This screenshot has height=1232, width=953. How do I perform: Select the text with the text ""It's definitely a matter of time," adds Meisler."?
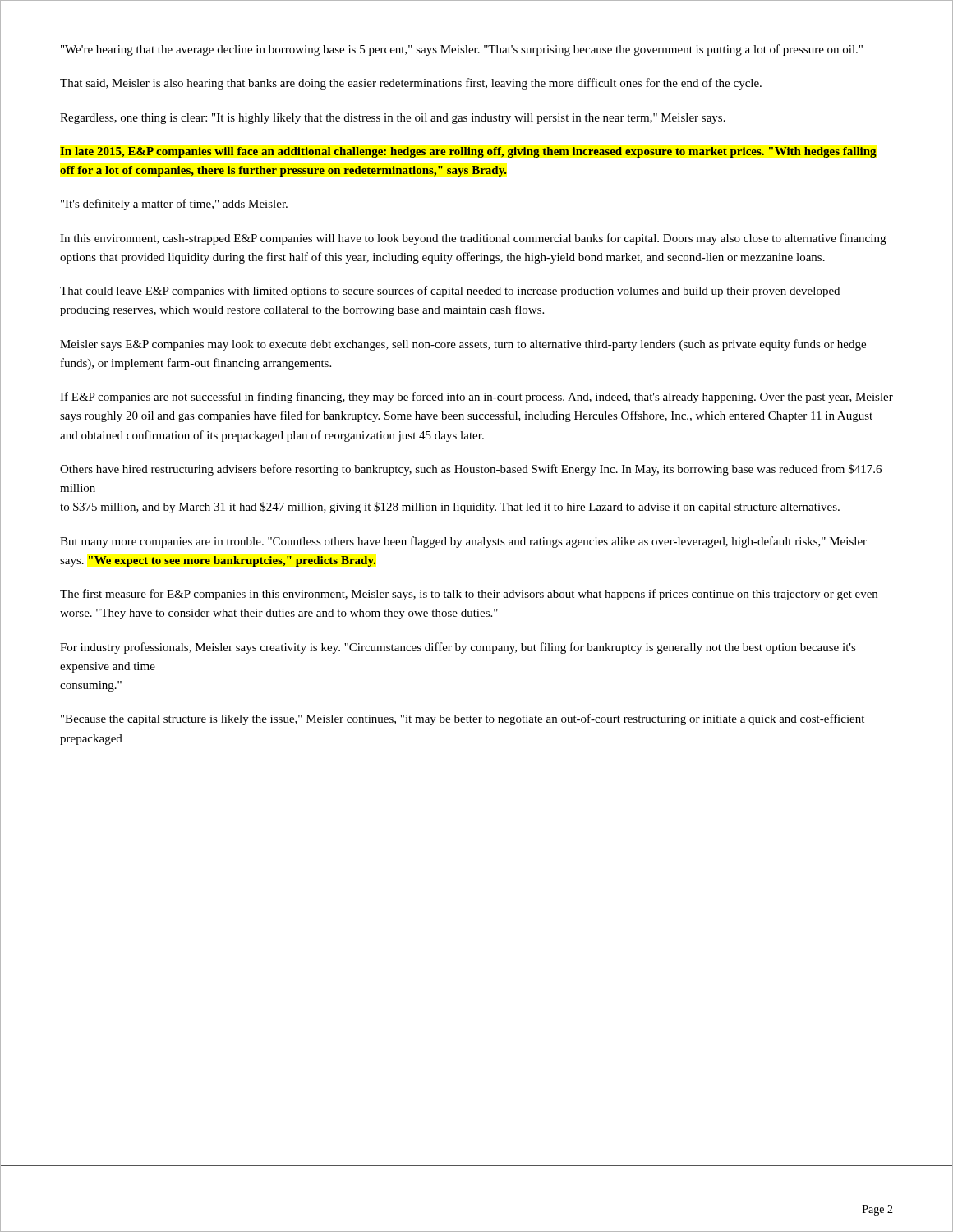[174, 204]
